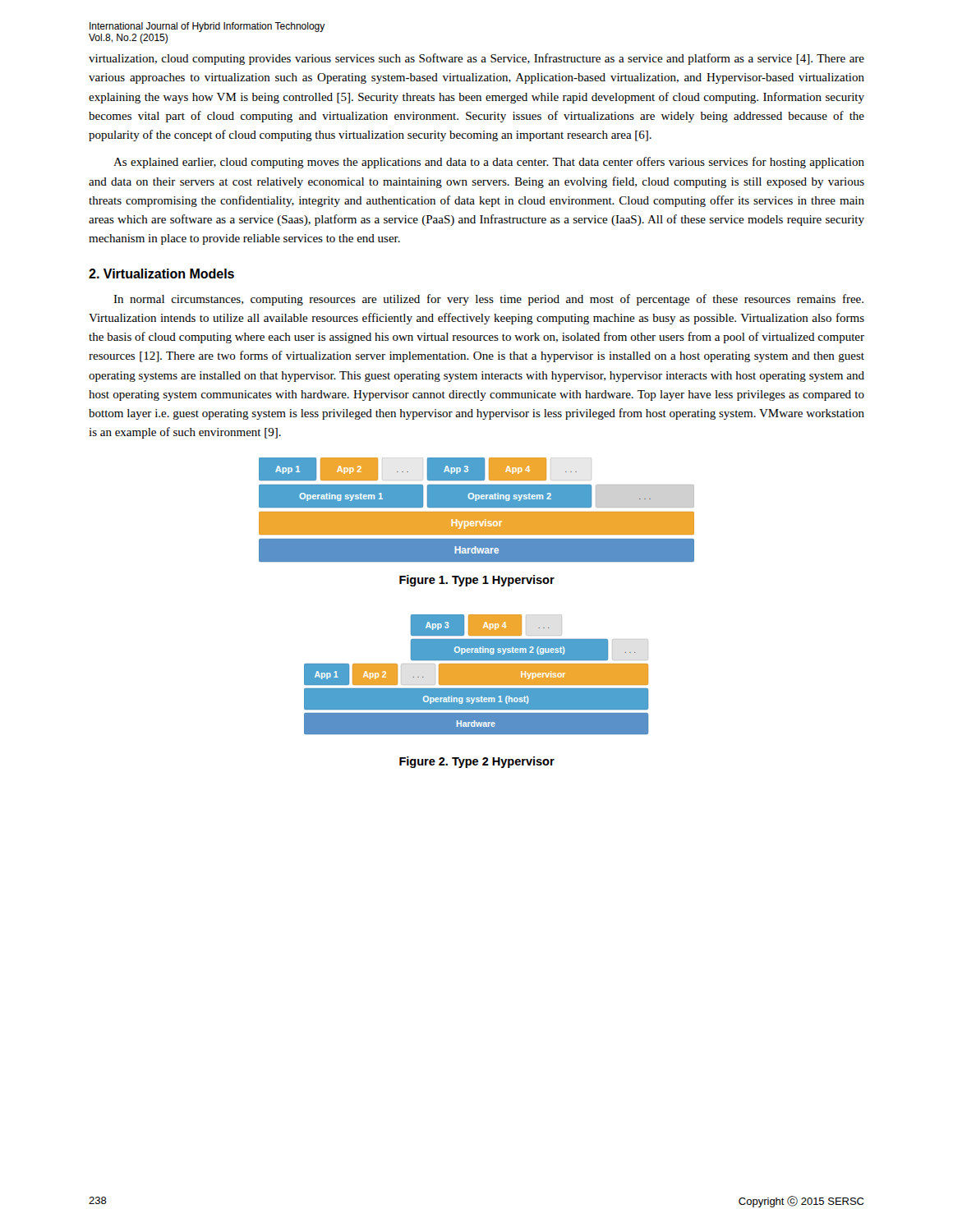953x1232 pixels.
Task: Click on the caption with the text "Figure 2. Type 2 Hypervisor"
Action: 476,761
